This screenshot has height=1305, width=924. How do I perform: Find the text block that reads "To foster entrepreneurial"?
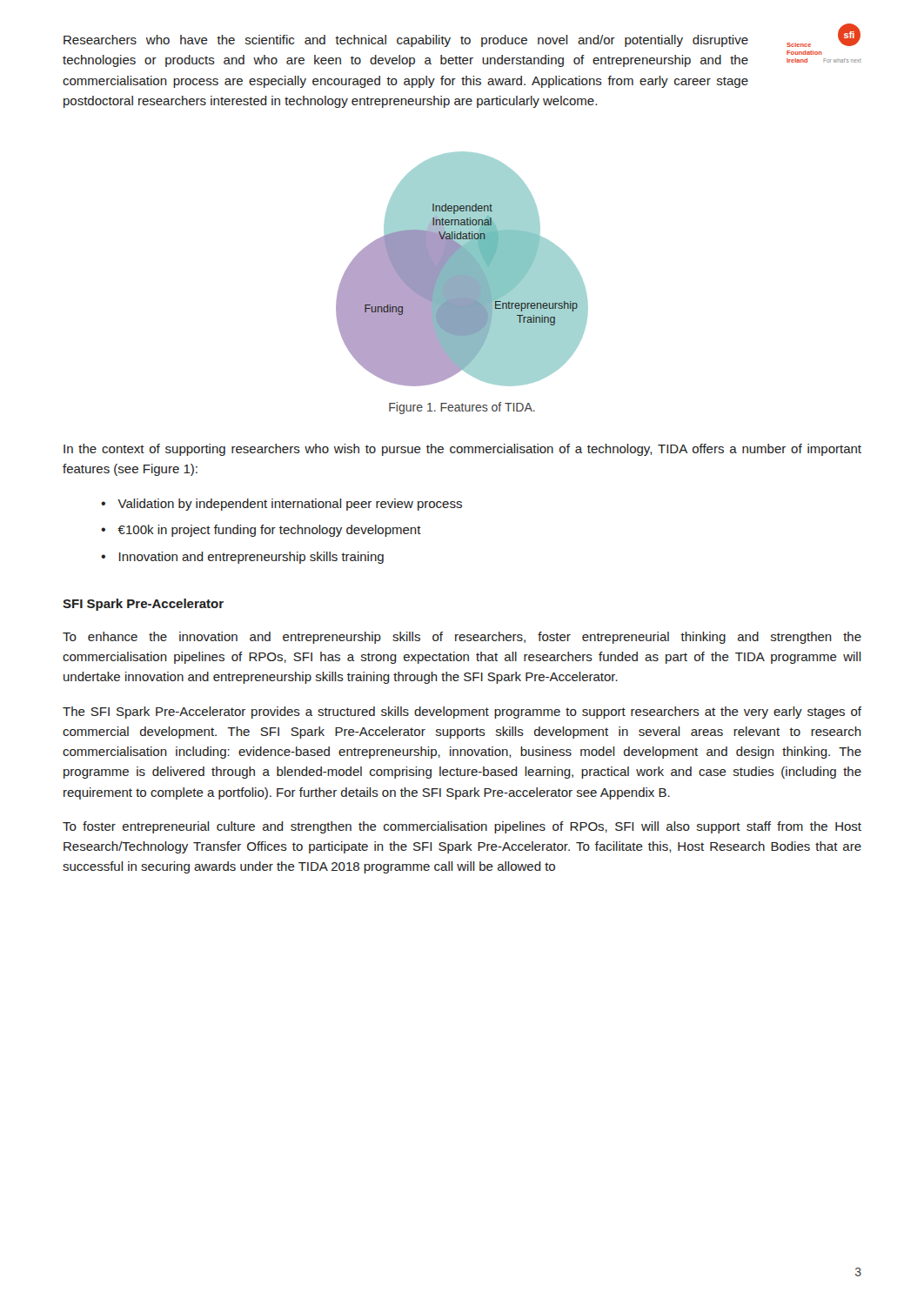(462, 846)
